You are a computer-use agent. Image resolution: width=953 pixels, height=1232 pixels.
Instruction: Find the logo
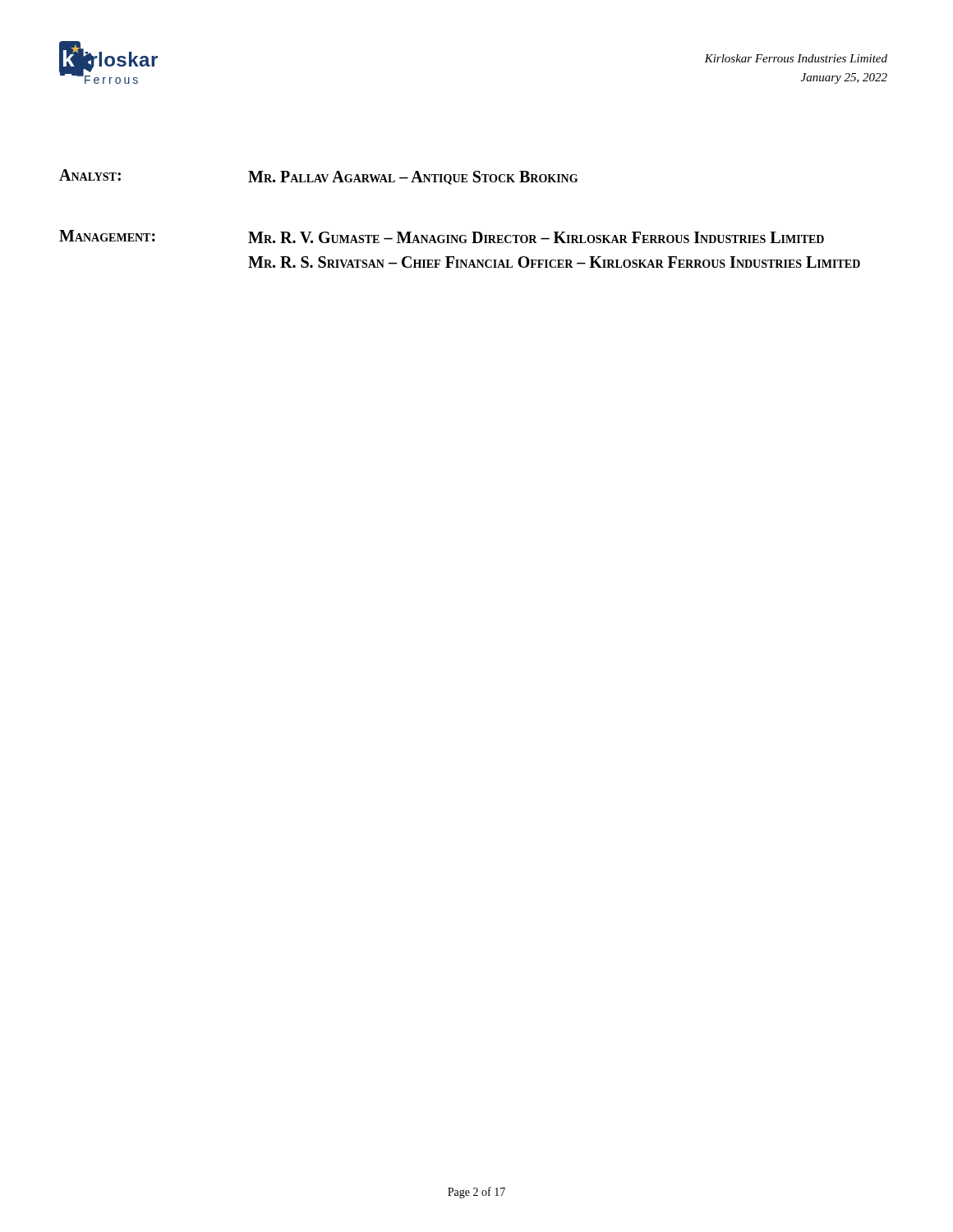pos(117,67)
